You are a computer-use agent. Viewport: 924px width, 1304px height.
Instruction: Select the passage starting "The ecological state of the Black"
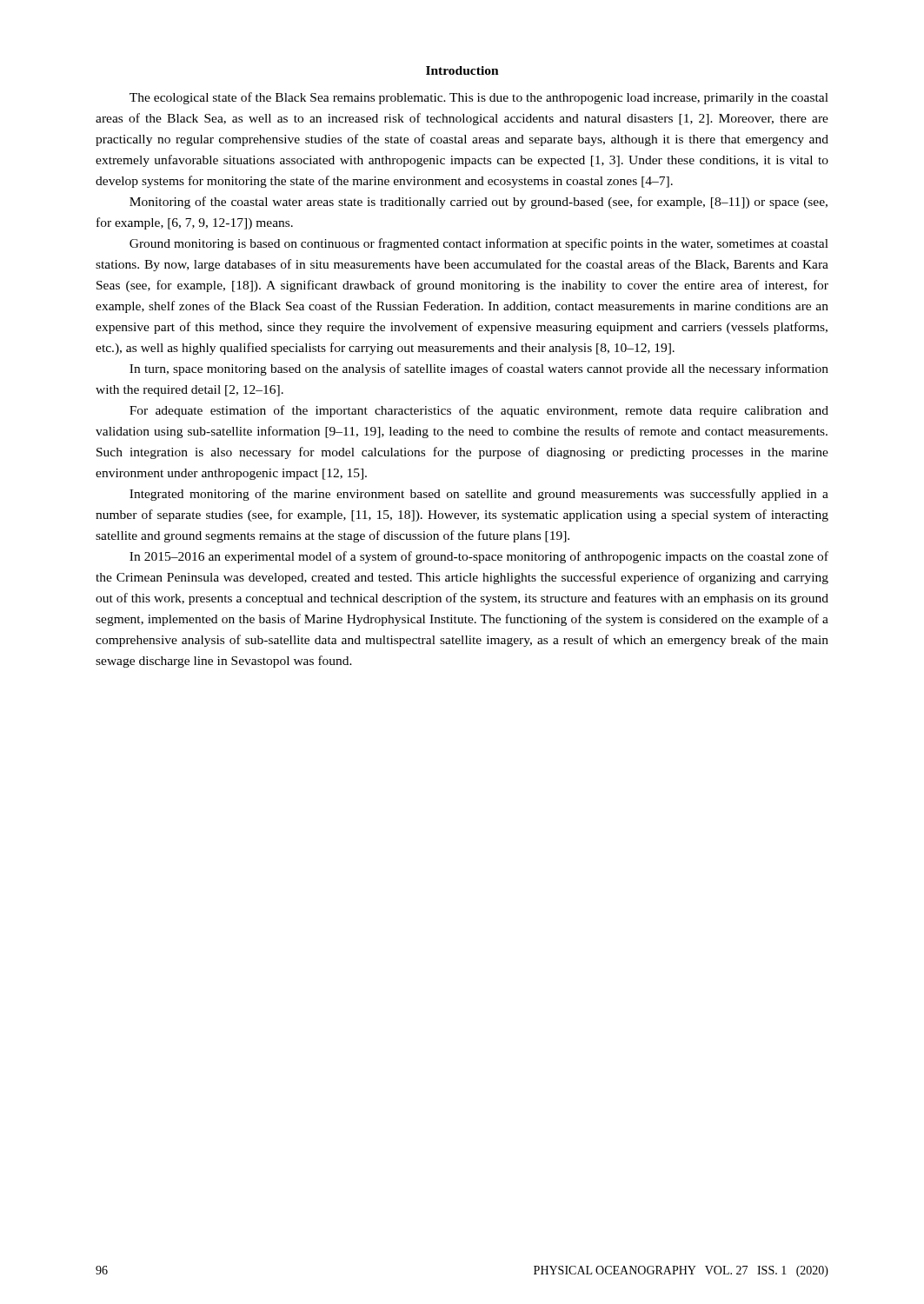click(462, 379)
